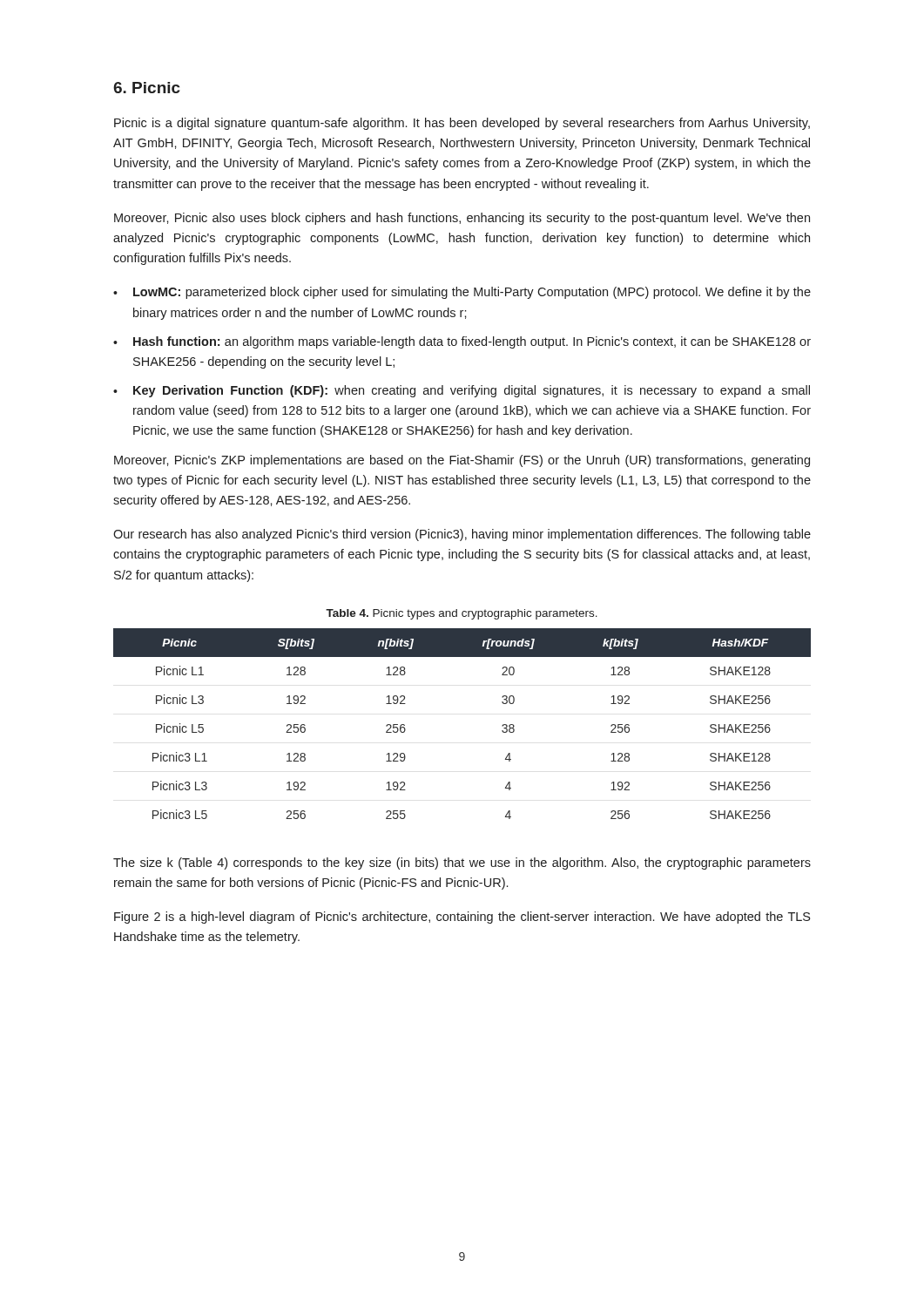The image size is (924, 1307).
Task: Locate the text block that reads "Moreover, Picnic's ZKP implementations are based on the"
Action: 462,480
